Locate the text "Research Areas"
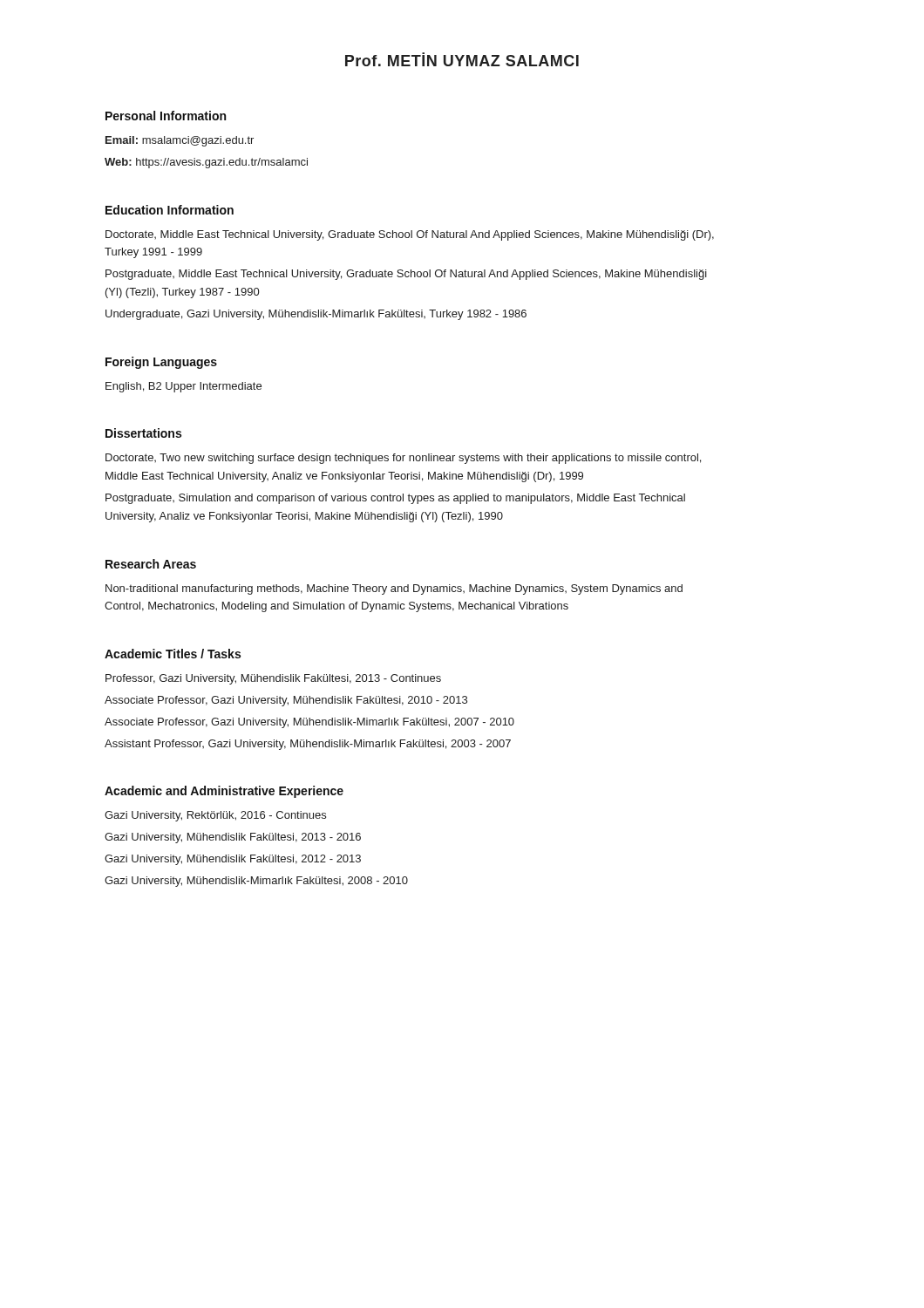The height and width of the screenshot is (1308, 924). pos(151,564)
